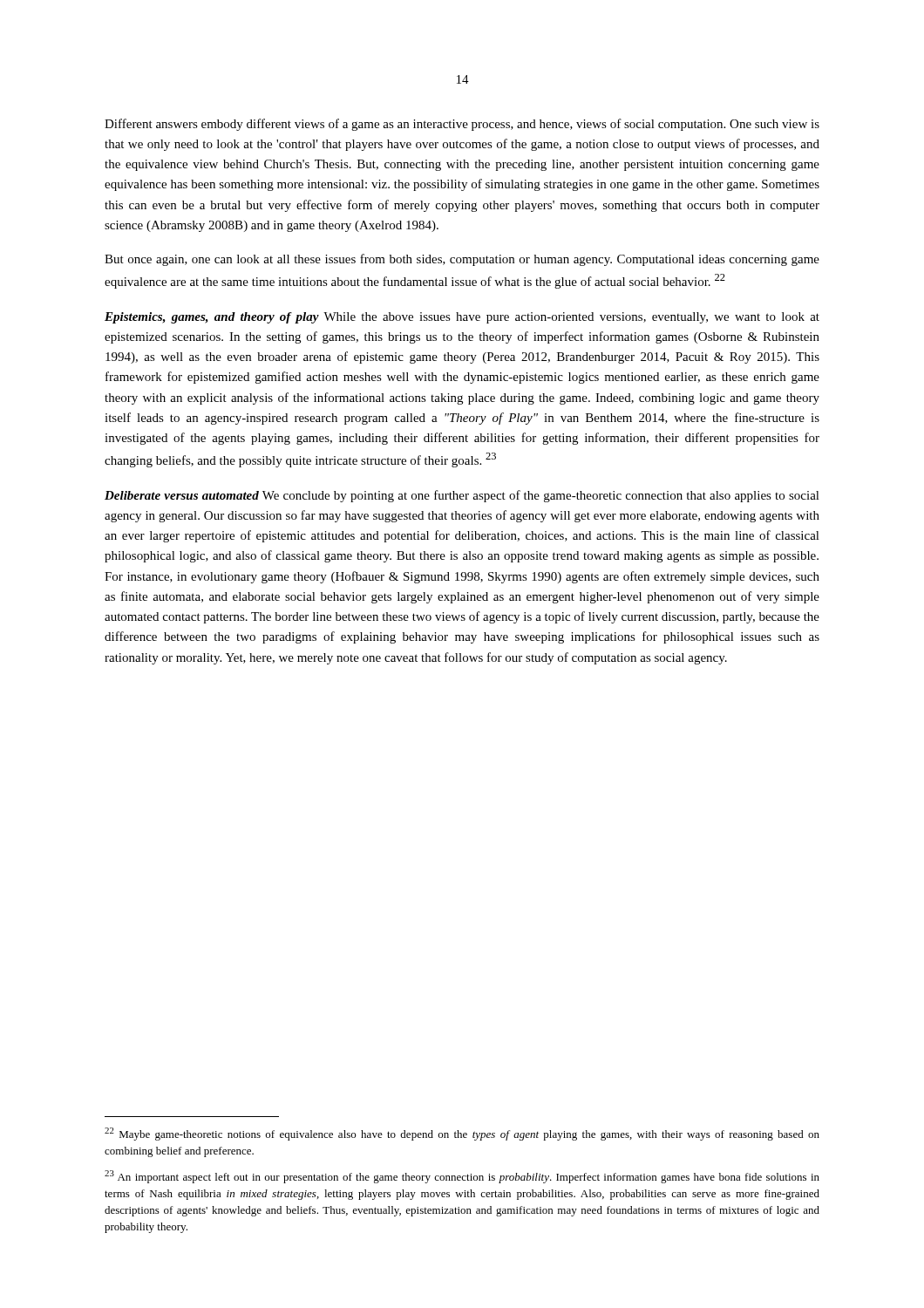
Task: Click on the text block starting "But once again, one"
Action: 462,270
